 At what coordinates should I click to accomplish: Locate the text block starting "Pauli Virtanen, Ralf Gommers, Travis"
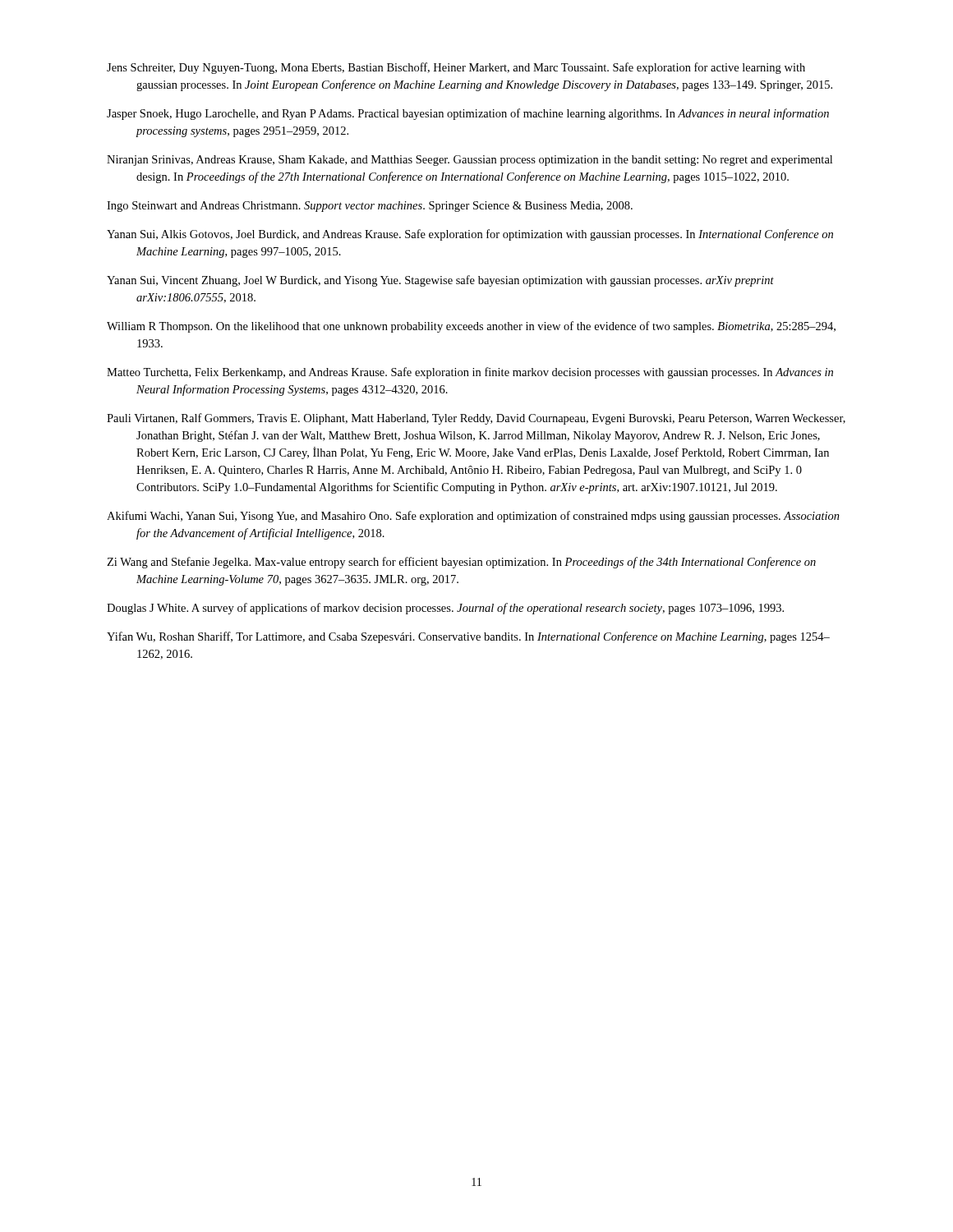(x=476, y=453)
